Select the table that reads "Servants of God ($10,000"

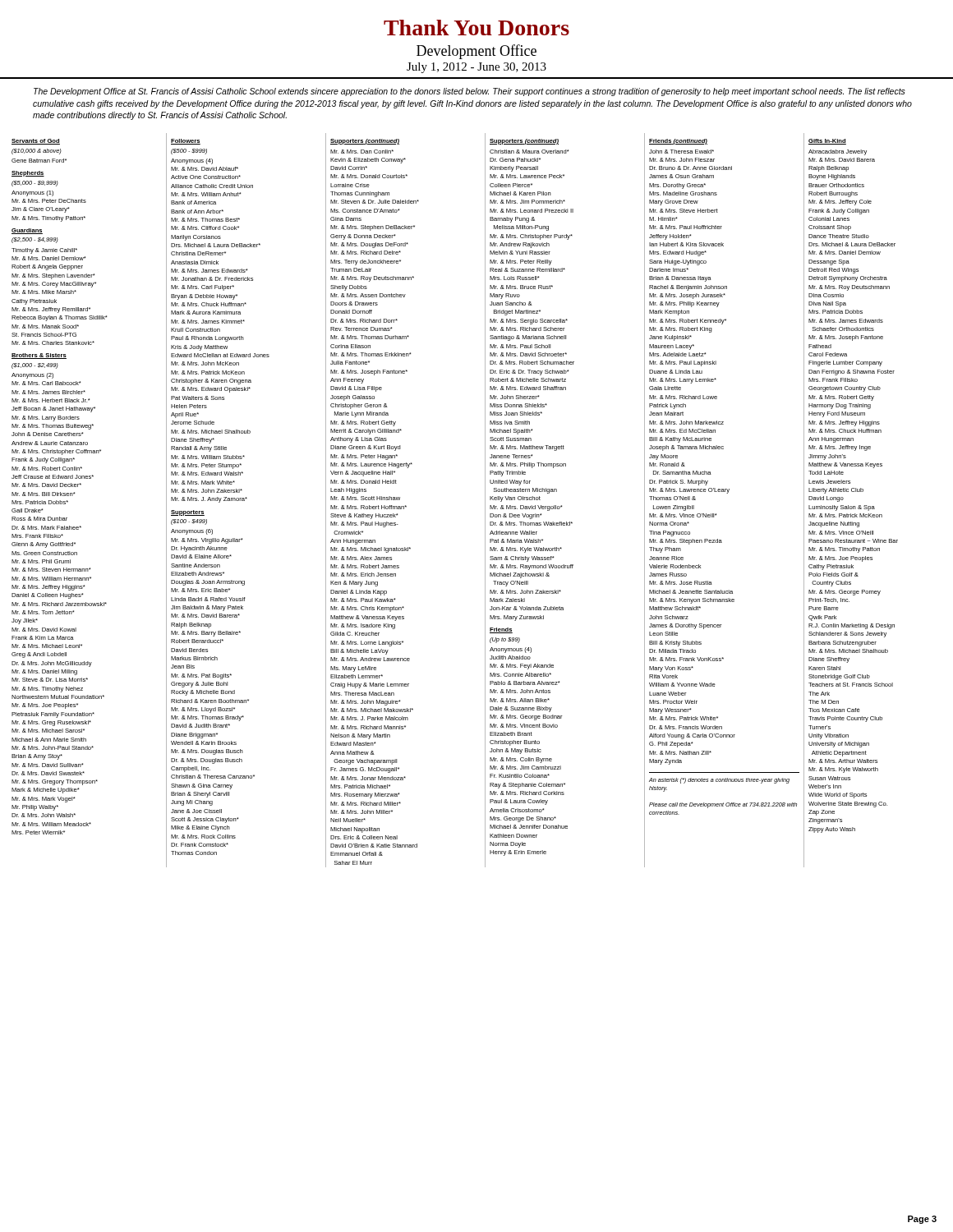coord(89,500)
